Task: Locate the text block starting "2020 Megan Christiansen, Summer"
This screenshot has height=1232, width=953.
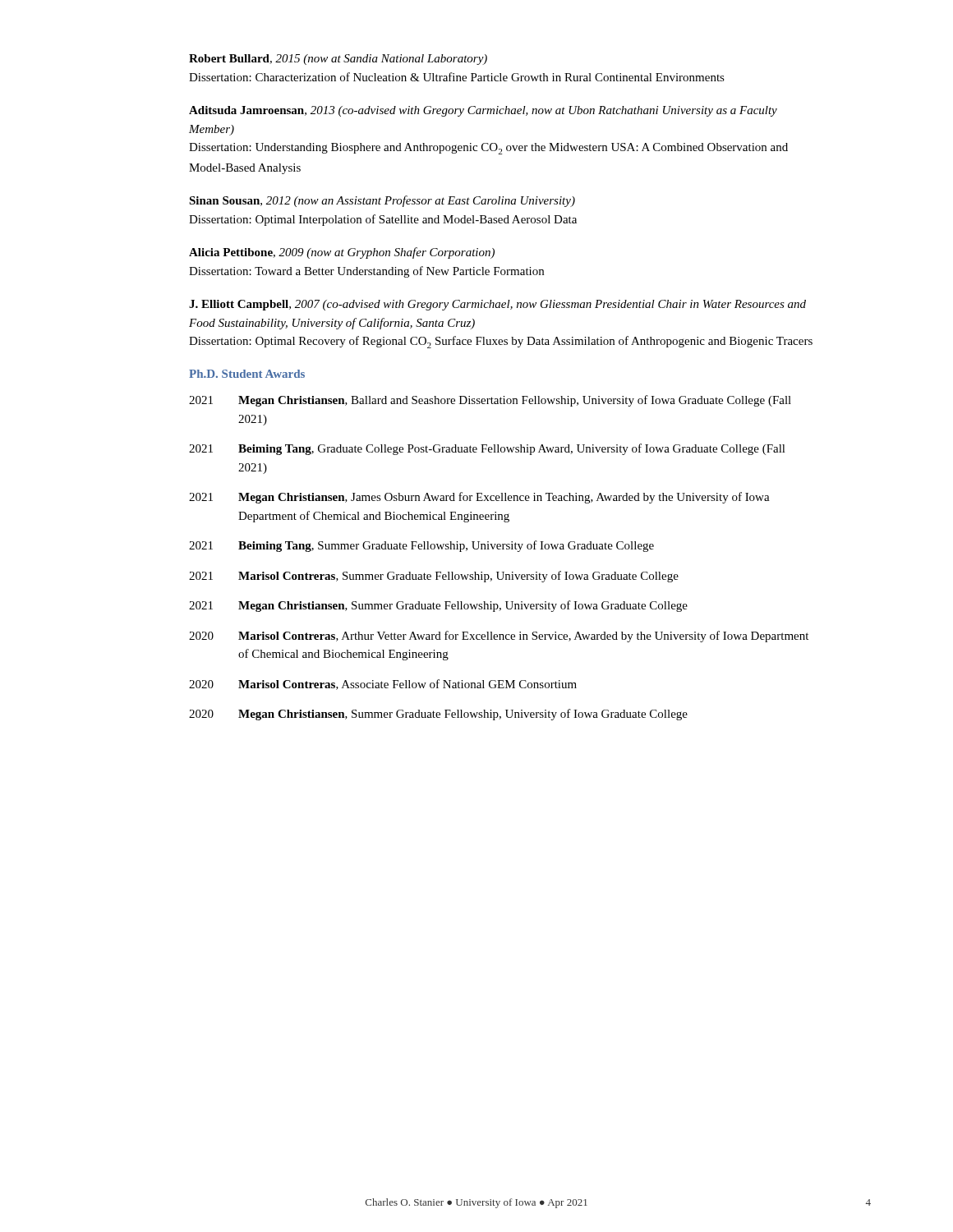Action: point(501,714)
